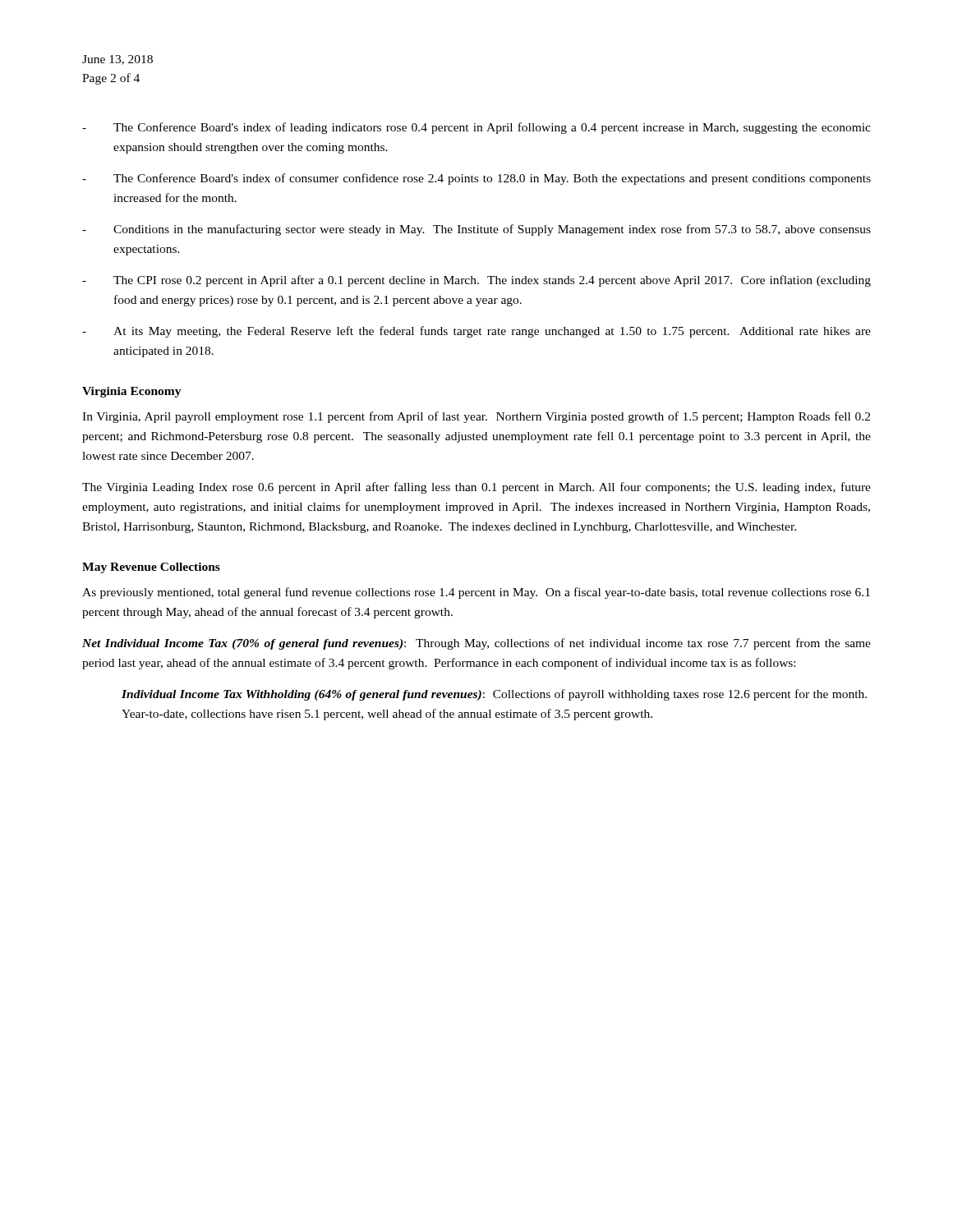Navigate to the block starting "May Revenue Collections"
This screenshot has width=953, height=1232.
click(x=151, y=566)
